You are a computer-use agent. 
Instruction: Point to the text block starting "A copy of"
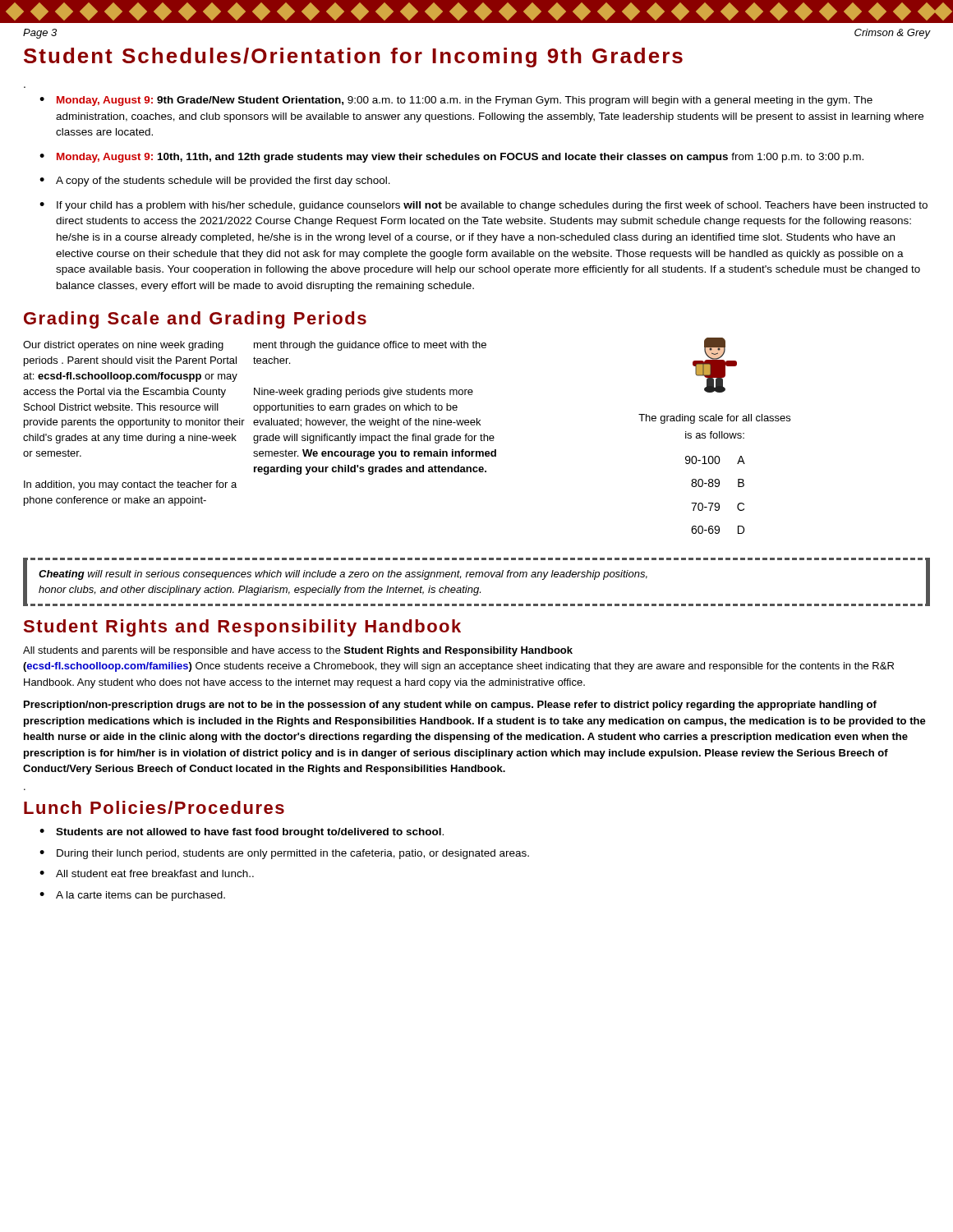223,180
